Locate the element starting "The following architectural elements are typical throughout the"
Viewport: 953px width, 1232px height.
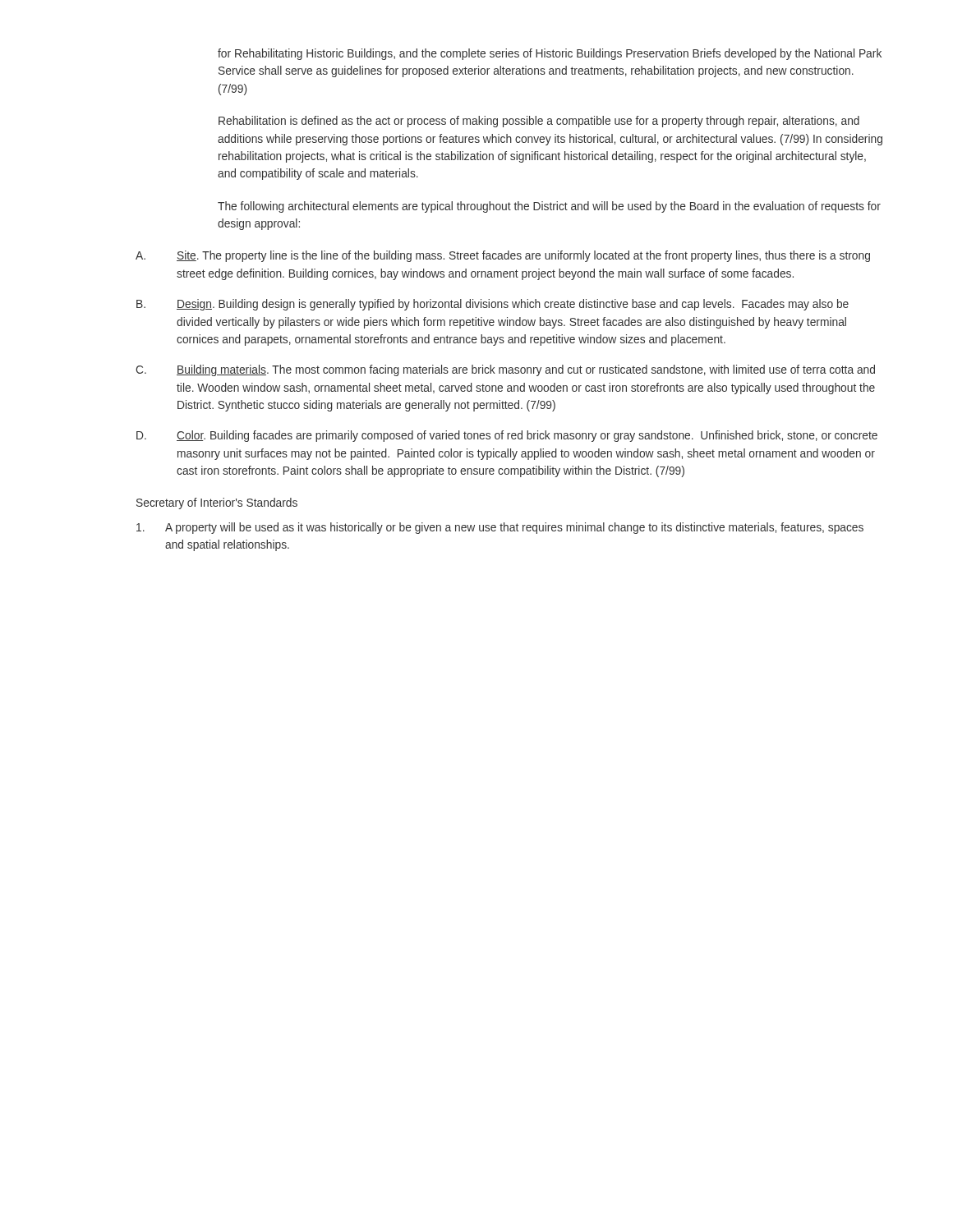pos(549,215)
